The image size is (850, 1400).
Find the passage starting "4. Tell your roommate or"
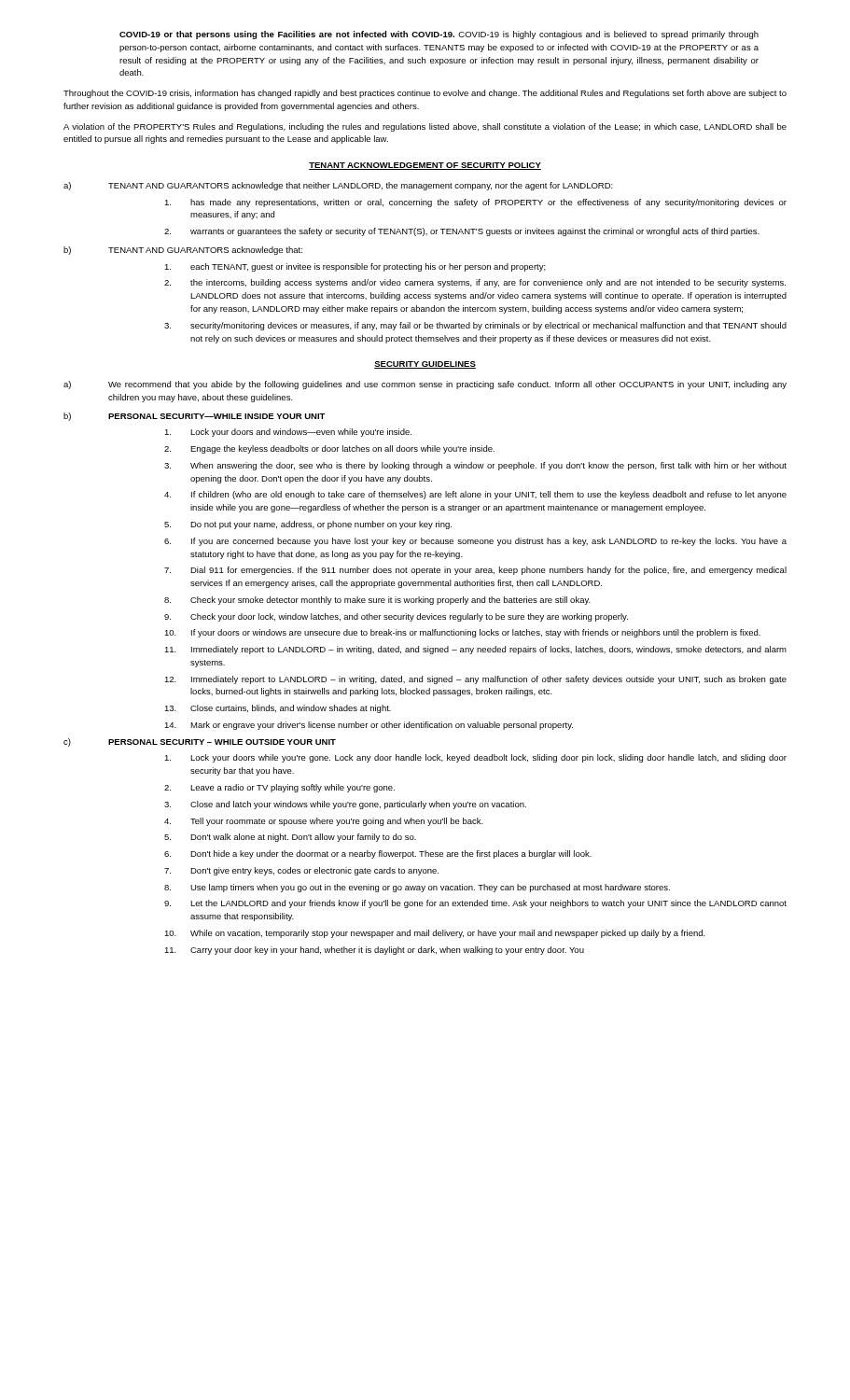coord(475,821)
